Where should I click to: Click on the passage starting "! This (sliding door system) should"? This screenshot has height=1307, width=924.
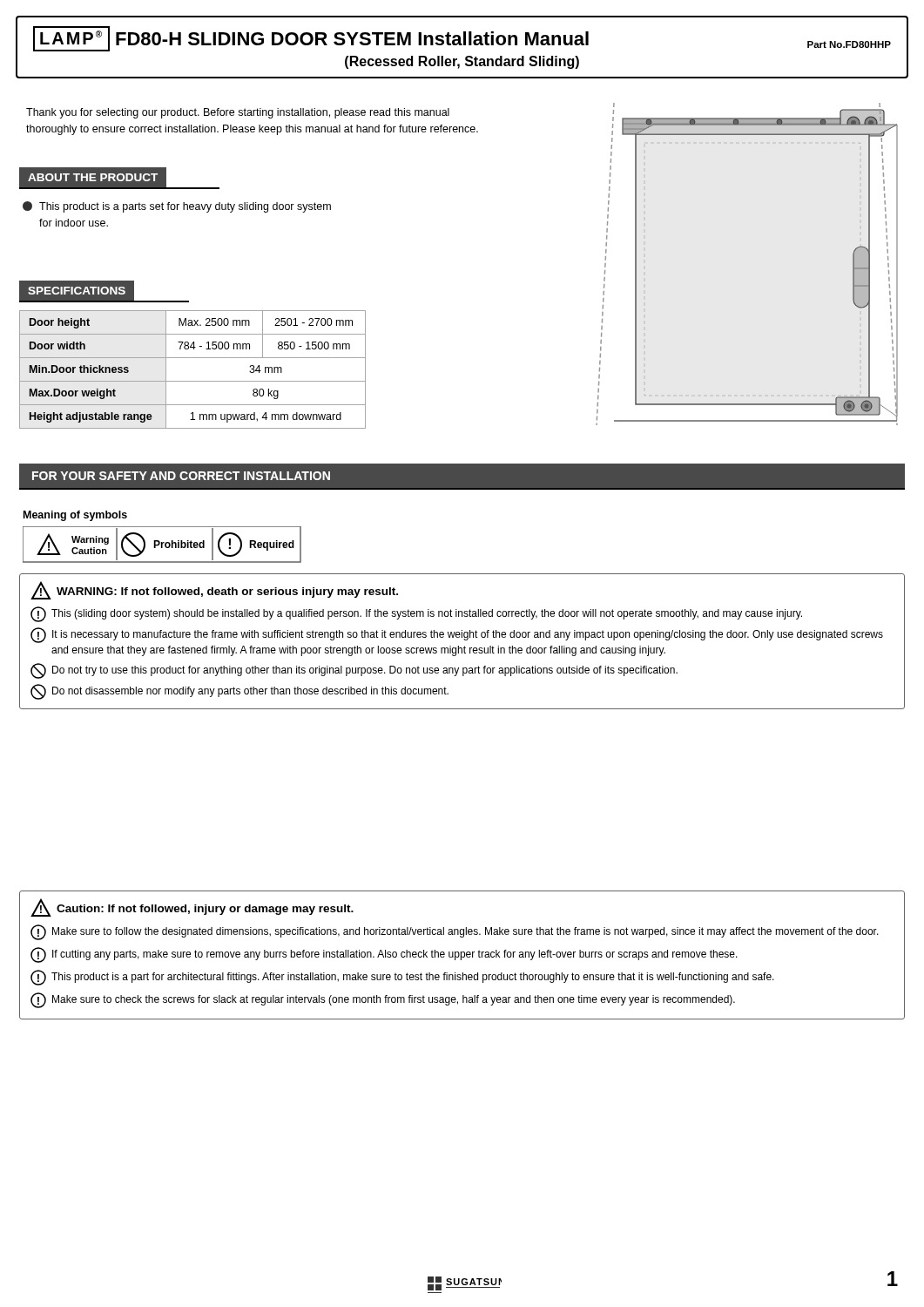coord(417,614)
